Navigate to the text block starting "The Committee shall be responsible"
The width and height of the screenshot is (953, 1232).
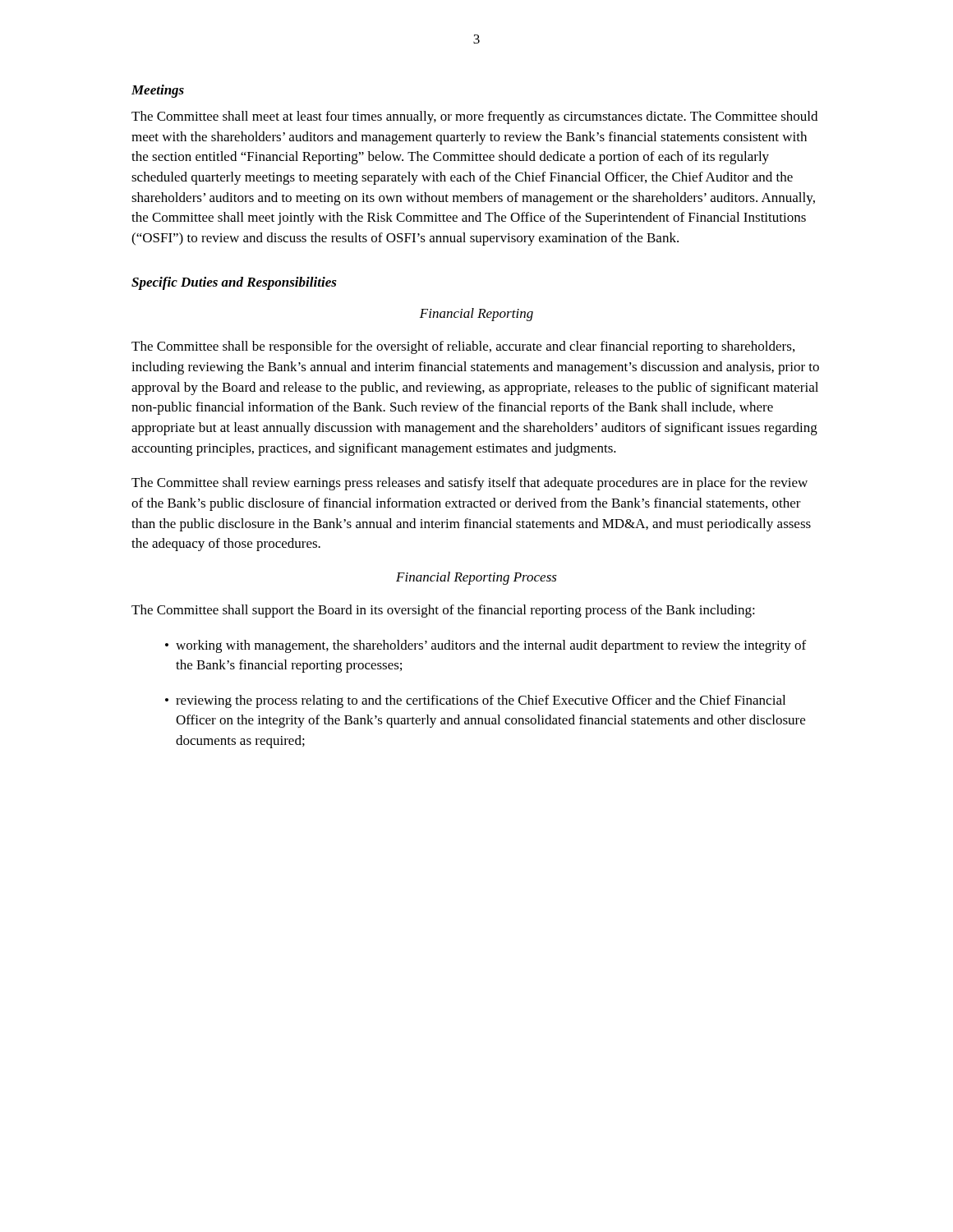tap(476, 398)
